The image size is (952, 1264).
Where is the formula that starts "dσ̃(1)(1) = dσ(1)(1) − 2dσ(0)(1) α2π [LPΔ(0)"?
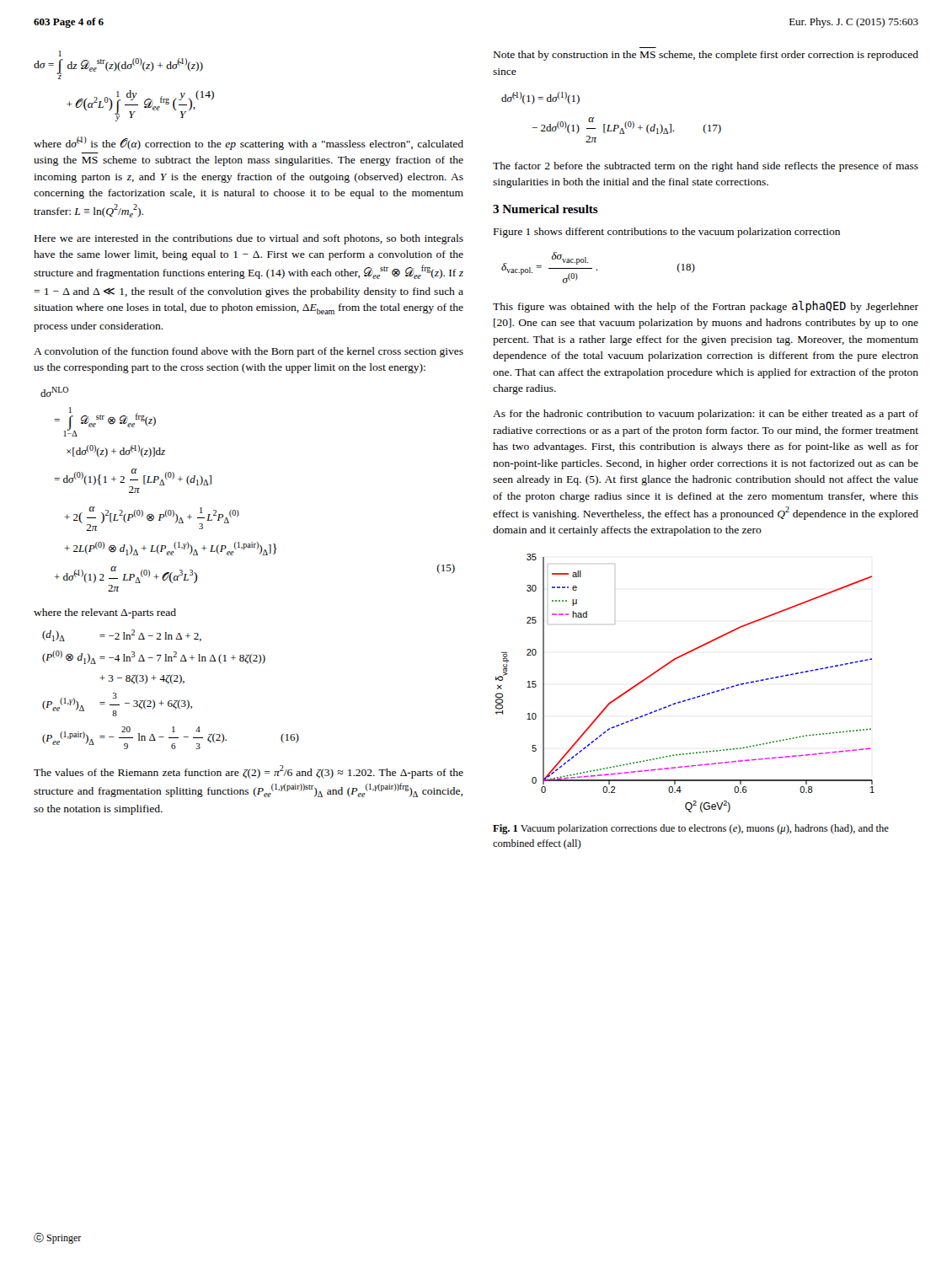[x=710, y=118]
